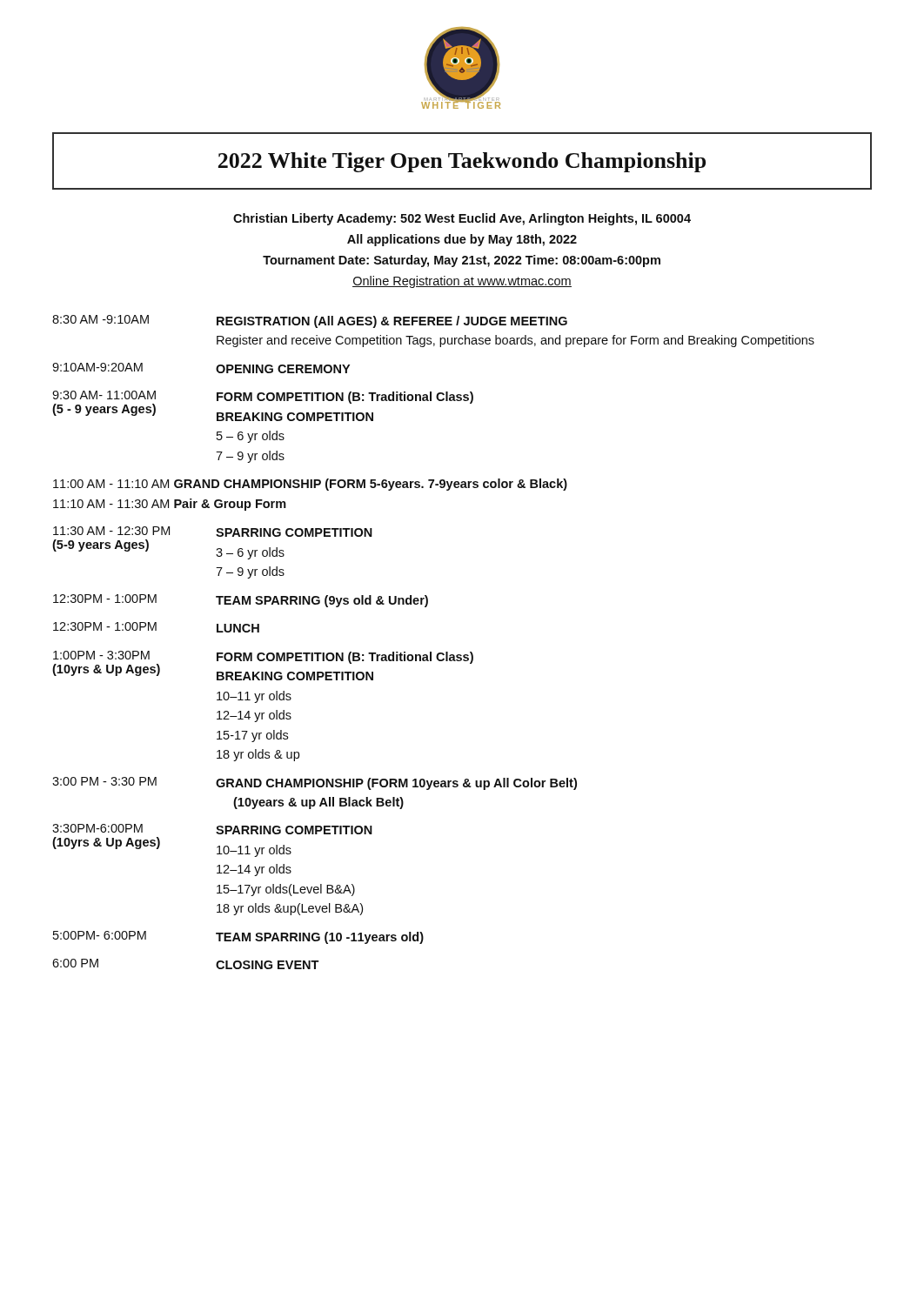Locate the list item with the text "12:30PM - 1:00PM LUNCH"
This screenshot has width=924, height=1305.
pos(156,627)
